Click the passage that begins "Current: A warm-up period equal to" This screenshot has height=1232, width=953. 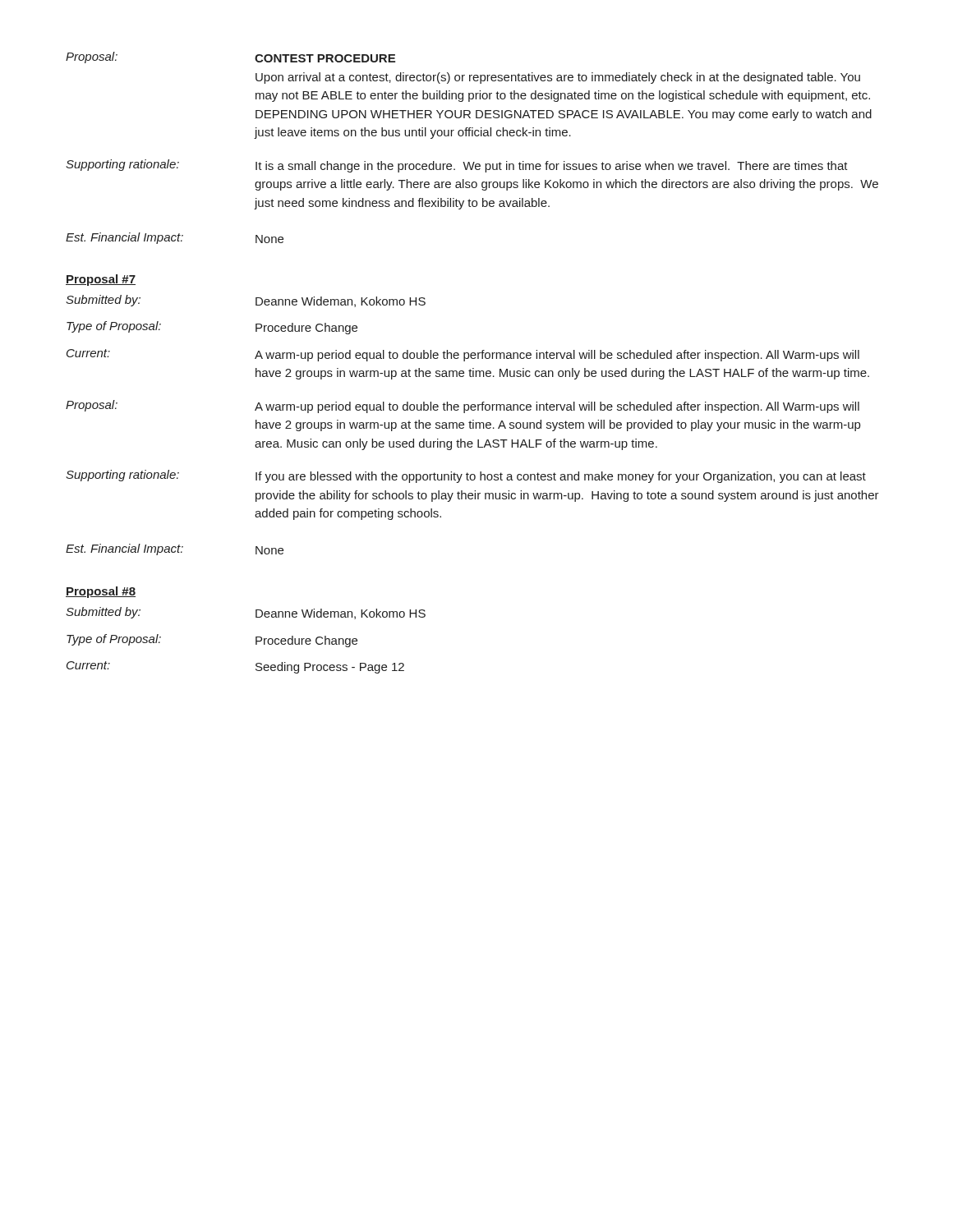[x=476, y=364]
